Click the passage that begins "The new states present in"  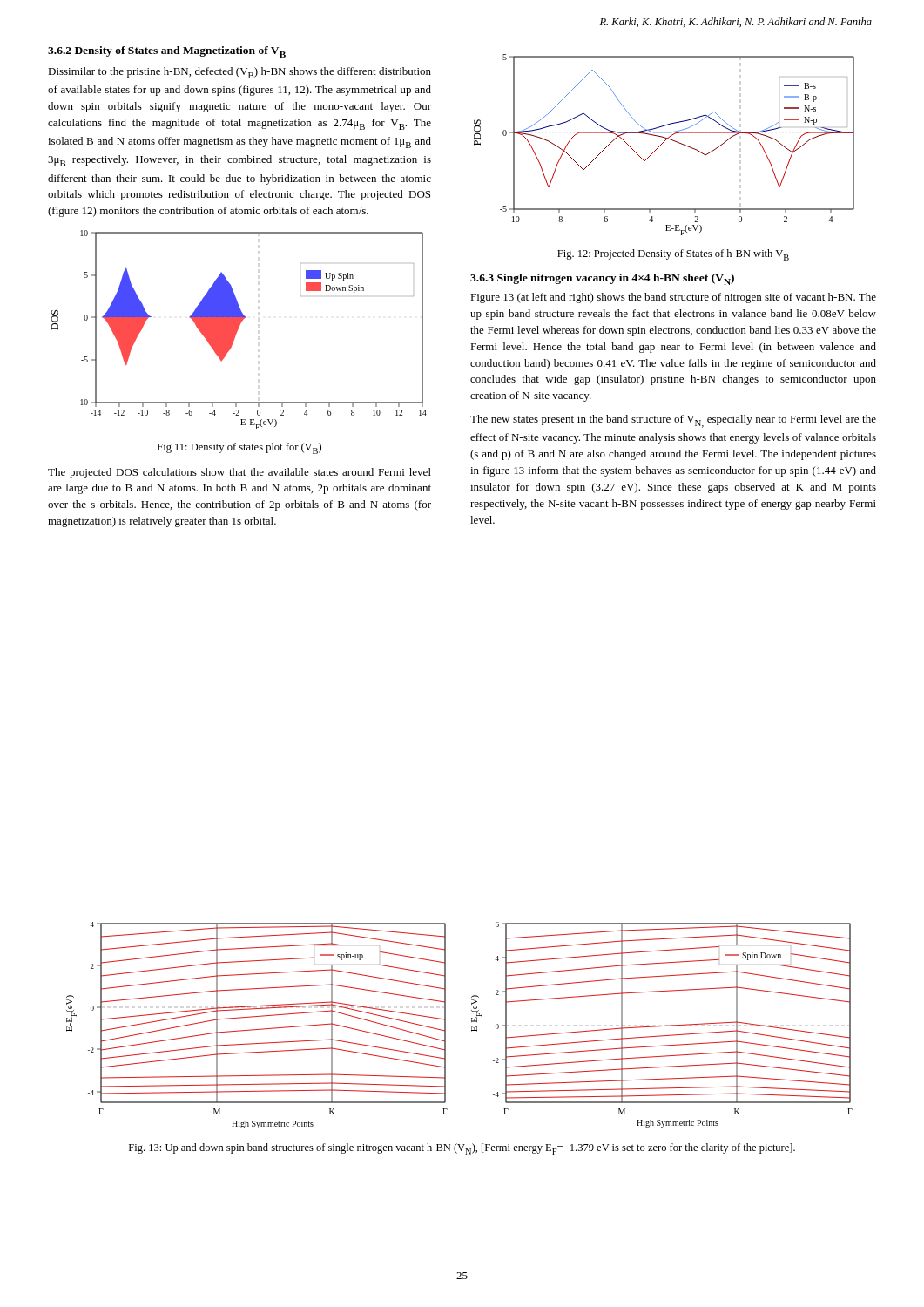click(x=673, y=469)
